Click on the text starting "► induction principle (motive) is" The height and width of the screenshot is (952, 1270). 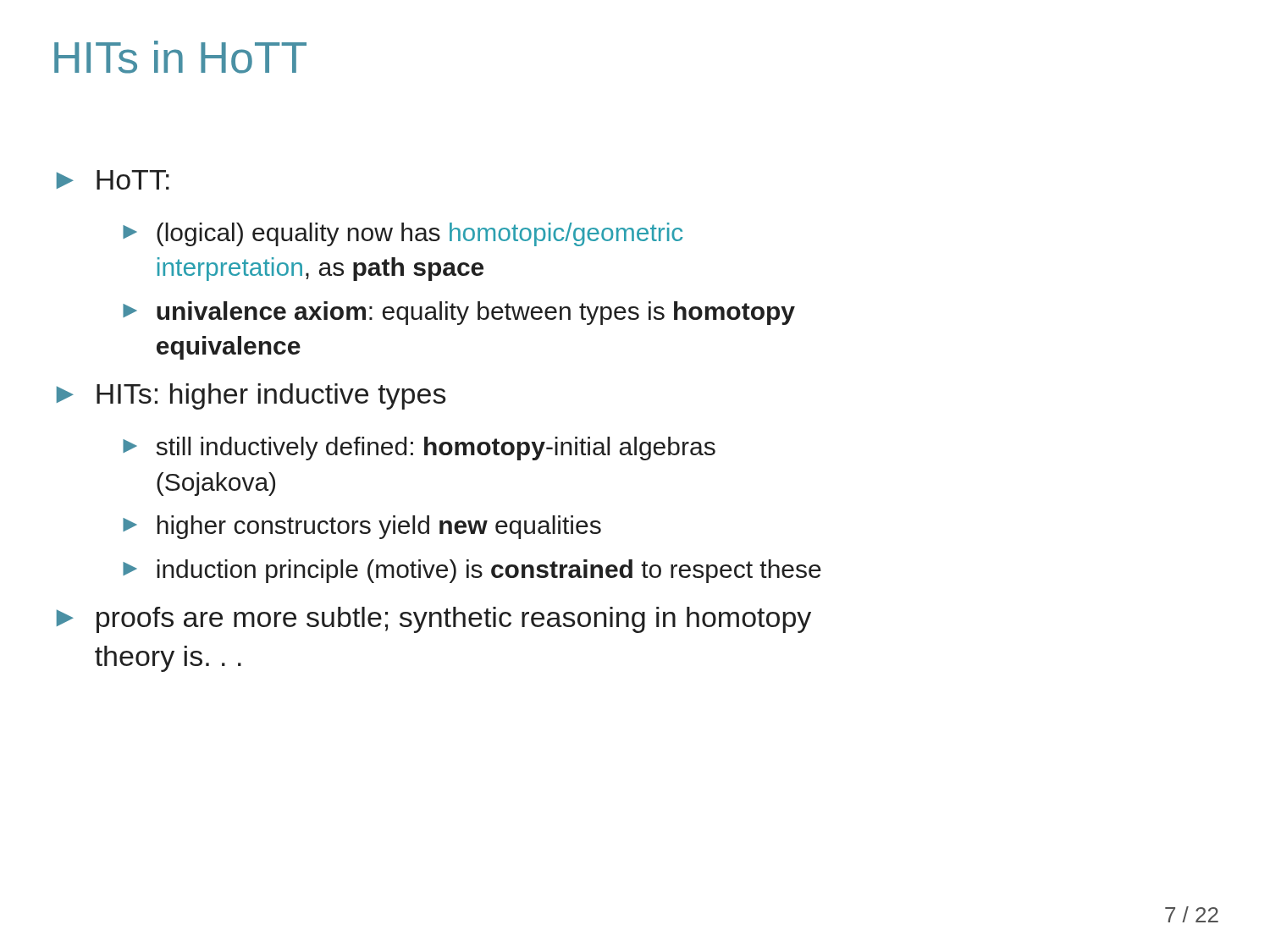(x=470, y=569)
